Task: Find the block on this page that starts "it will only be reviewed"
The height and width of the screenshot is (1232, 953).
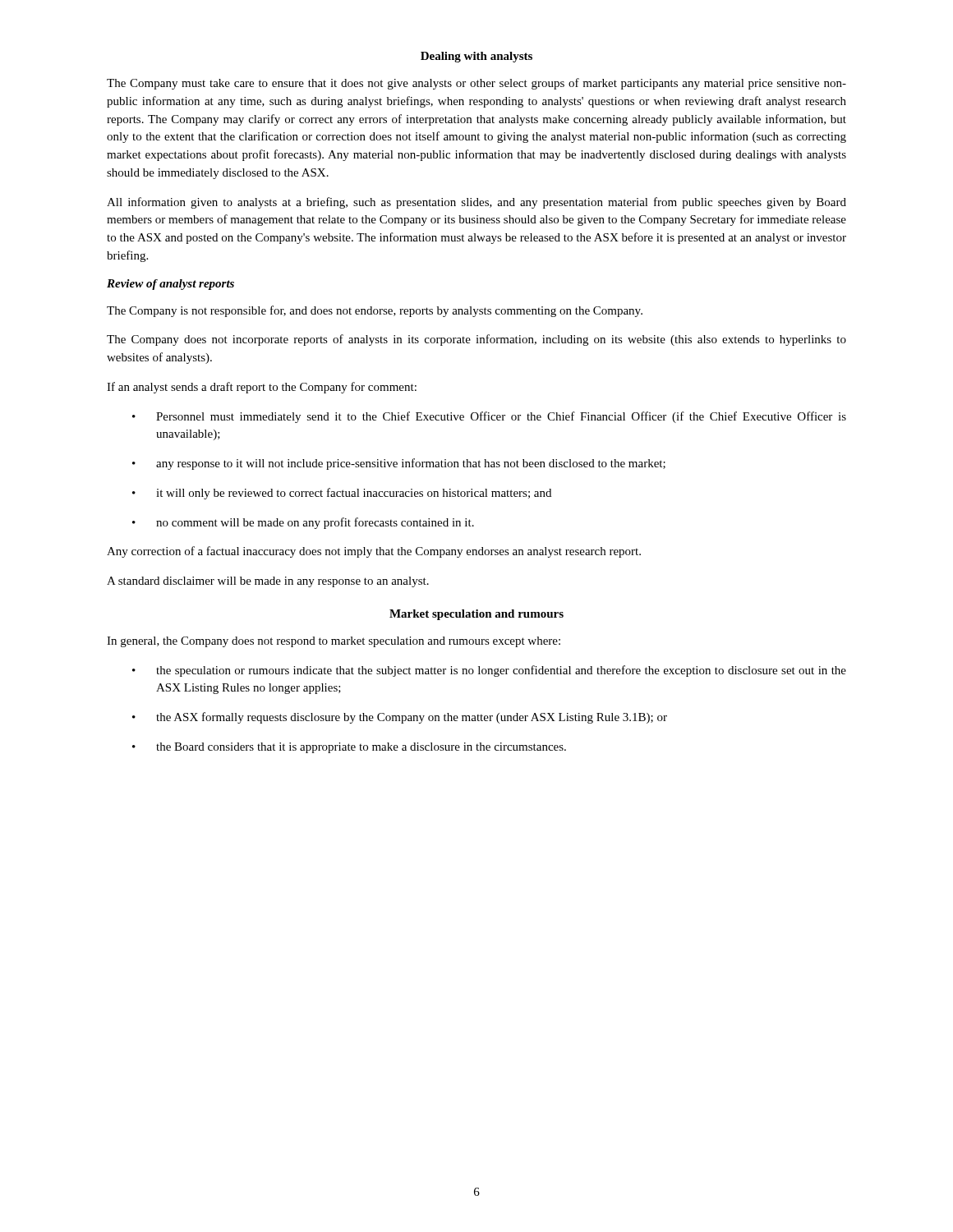Action: (354, 493)
